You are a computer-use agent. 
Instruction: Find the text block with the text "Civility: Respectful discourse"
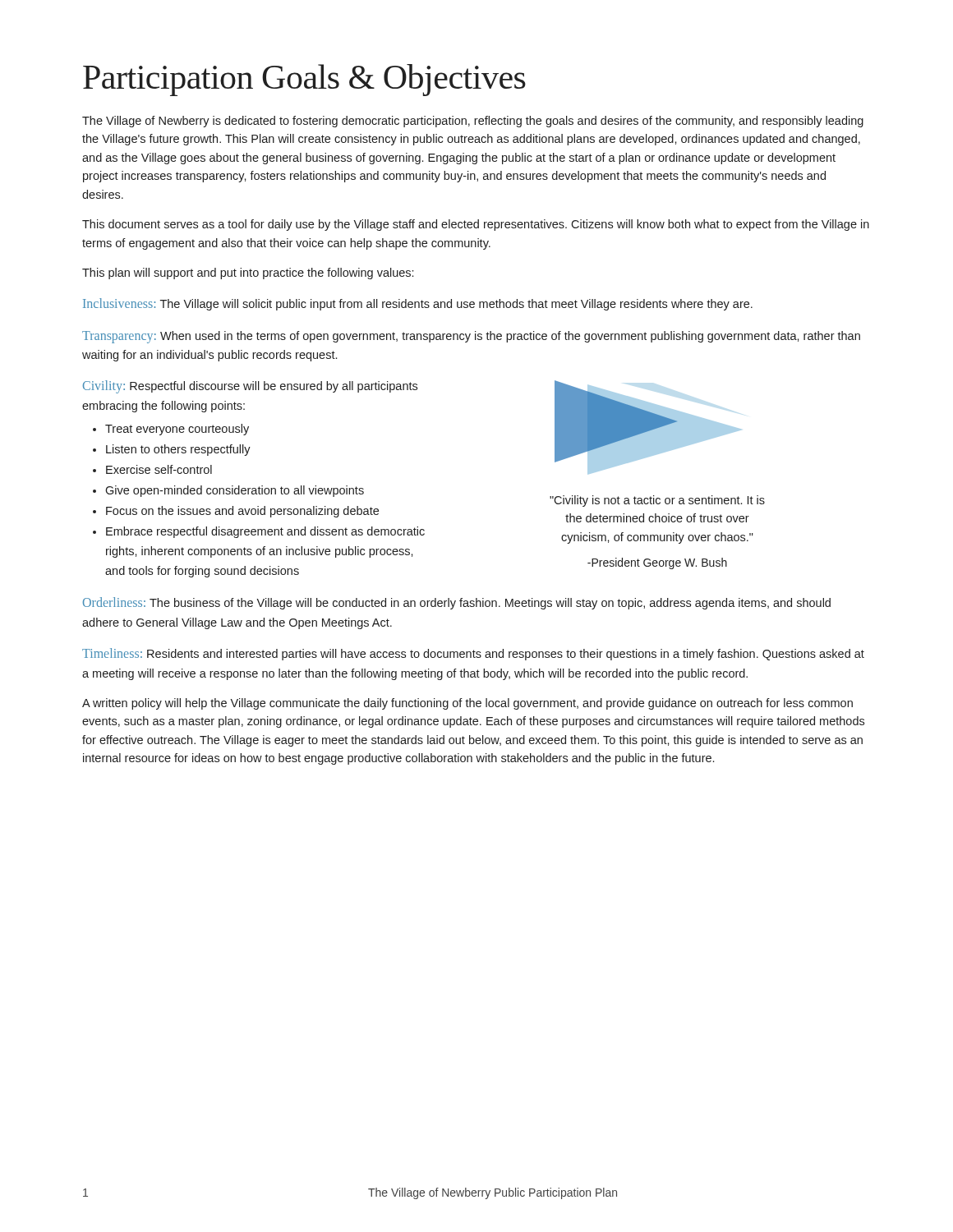pyautogui.click(x=250, y=395)
